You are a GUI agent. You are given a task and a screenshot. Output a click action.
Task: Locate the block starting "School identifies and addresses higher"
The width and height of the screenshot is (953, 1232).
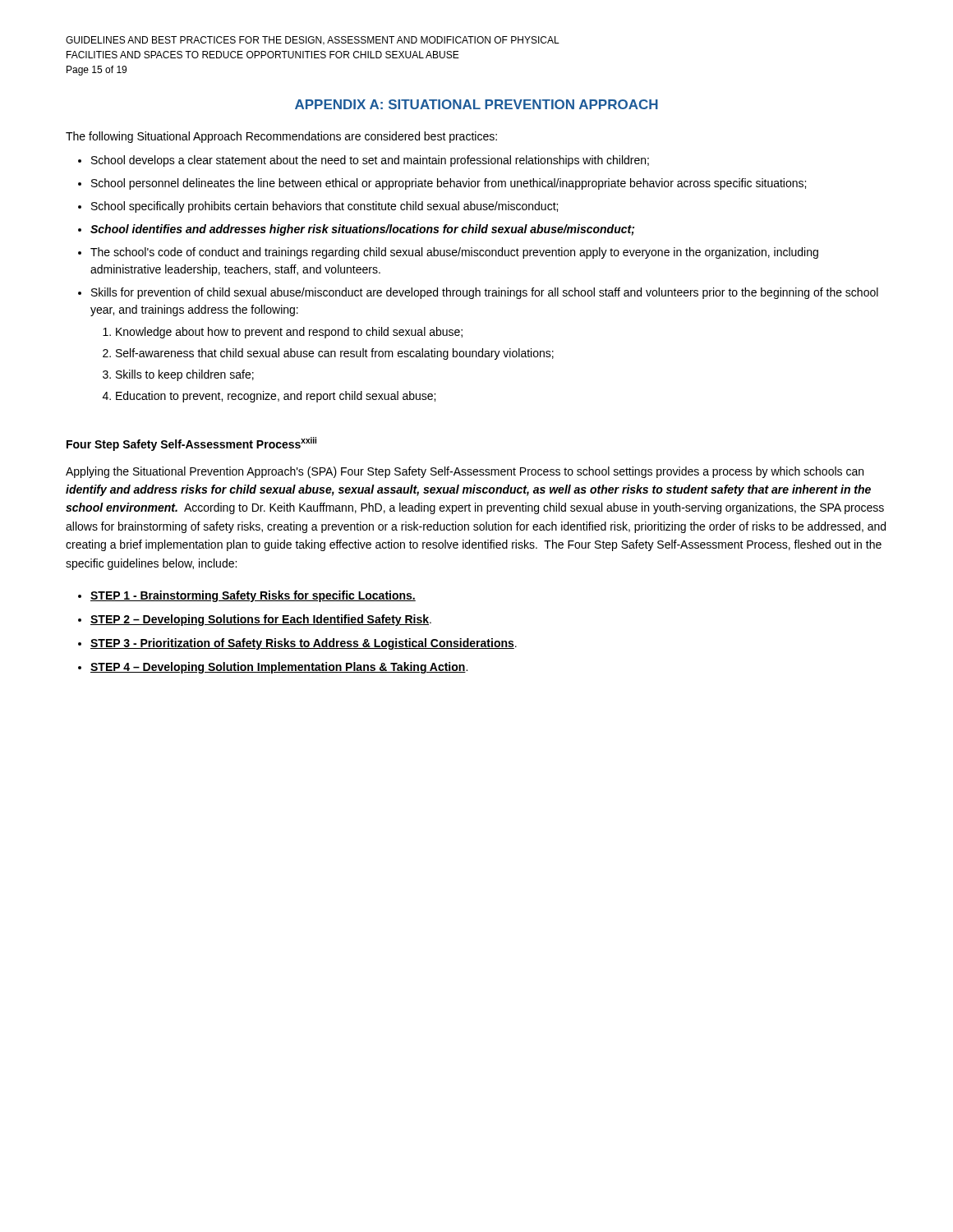pyautogui.click(x=363, y=229)
